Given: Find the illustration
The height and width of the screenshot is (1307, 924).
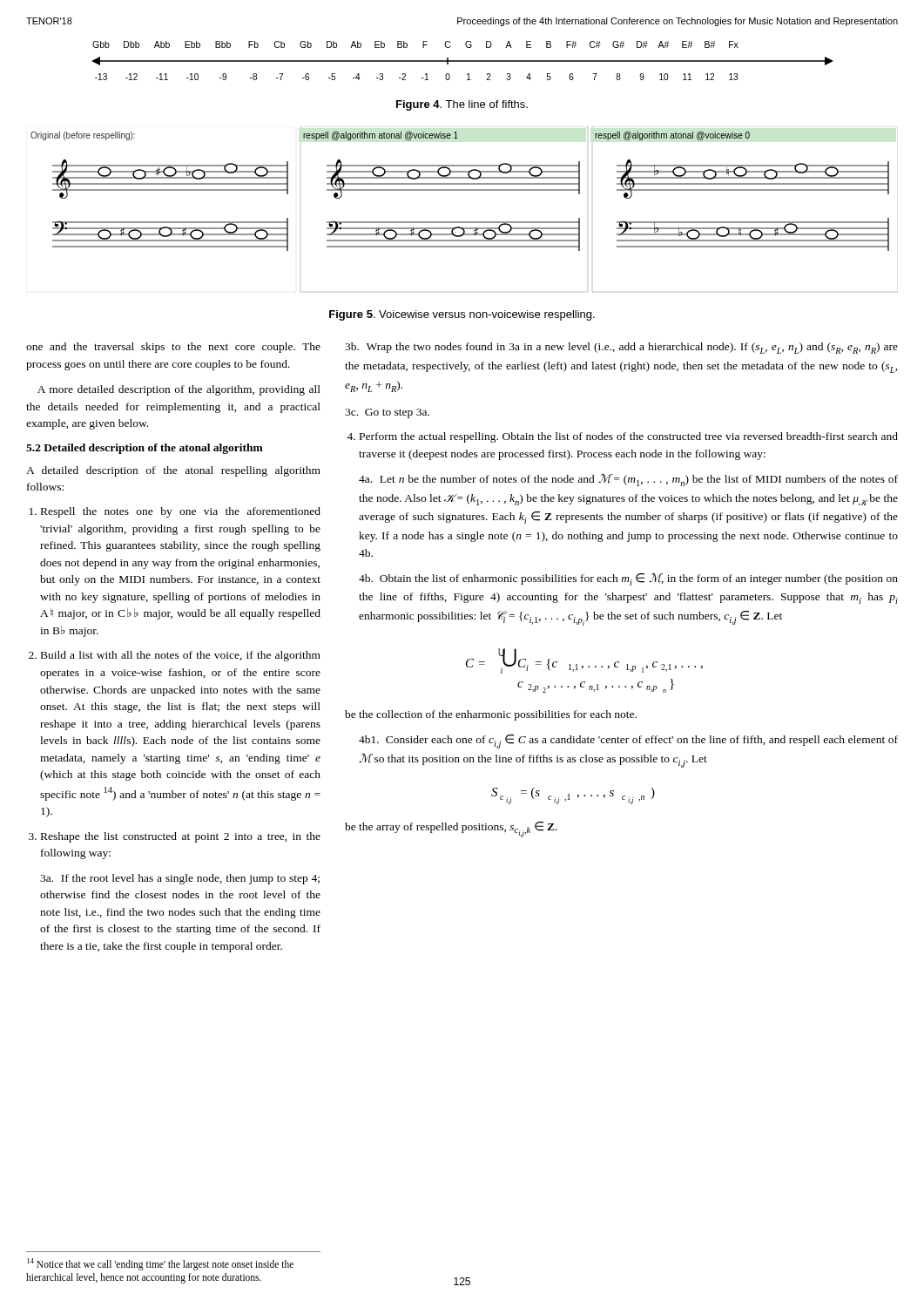Looking at the screenshot, I should click(462, 215).
